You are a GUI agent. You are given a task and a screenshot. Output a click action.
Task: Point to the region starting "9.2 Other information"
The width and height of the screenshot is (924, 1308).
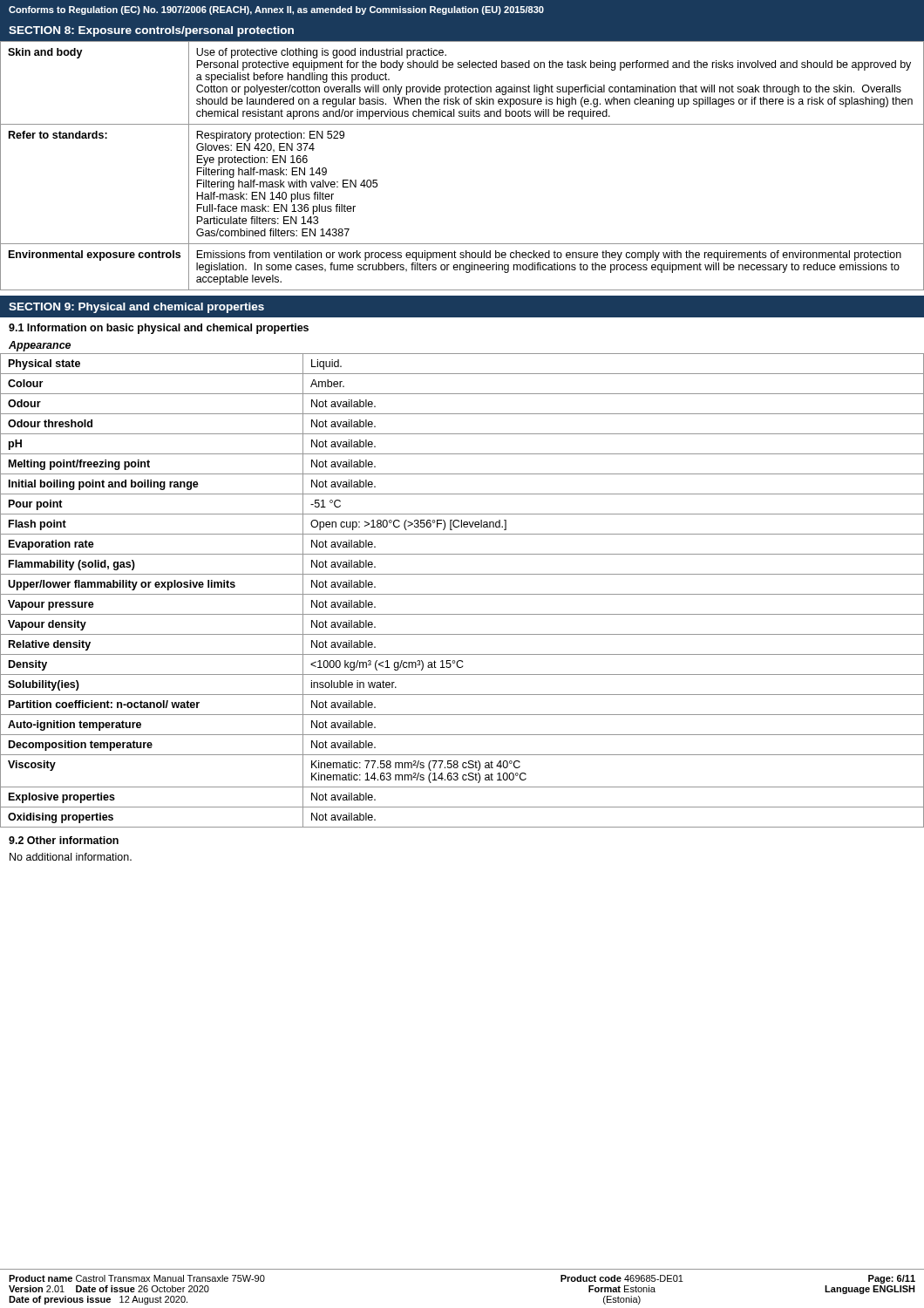pos(64,841)
